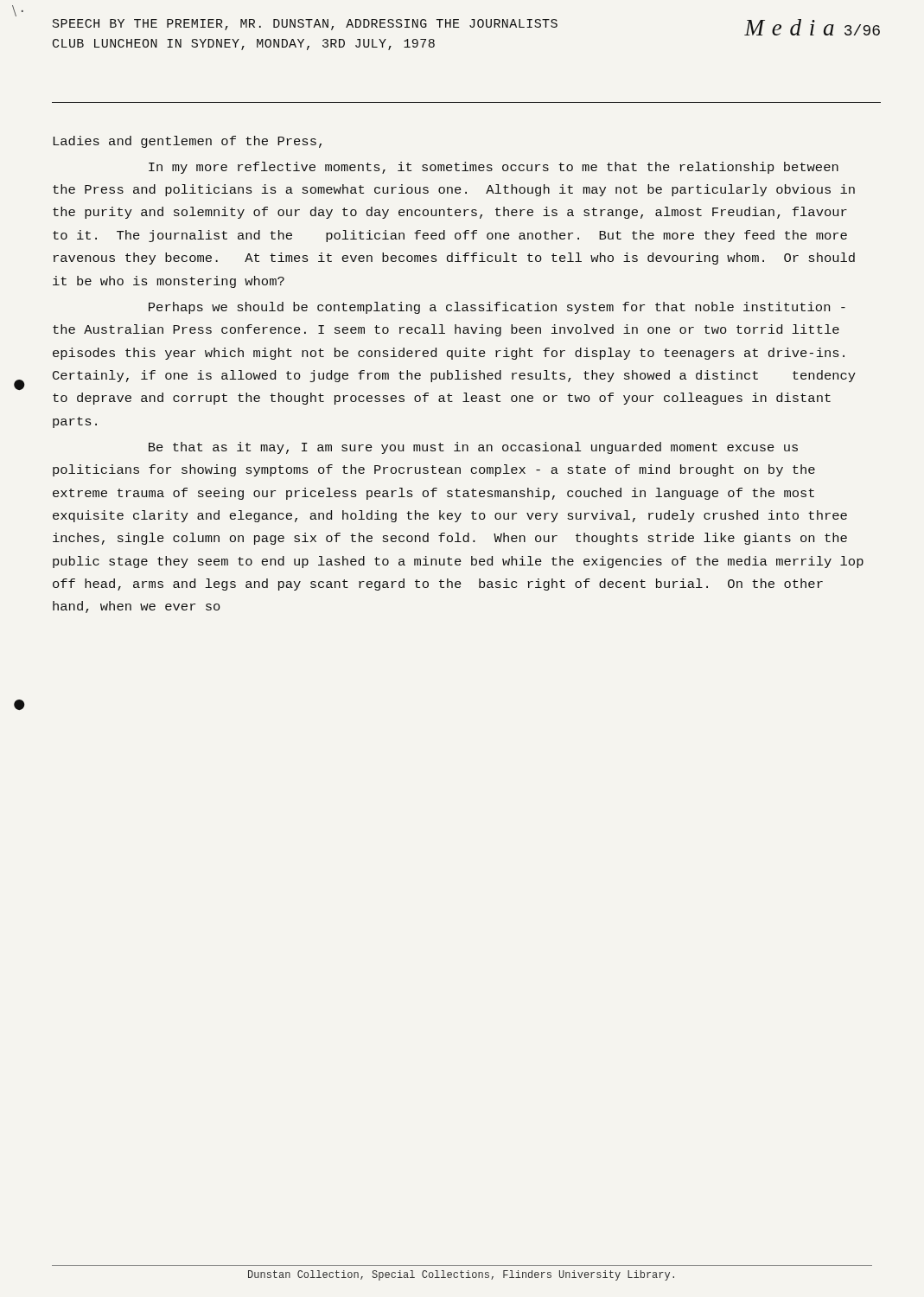Click on the region starting "Perhaps we should be"
This screenshot has height=1297, width=924.
click(x=458, y=365)
